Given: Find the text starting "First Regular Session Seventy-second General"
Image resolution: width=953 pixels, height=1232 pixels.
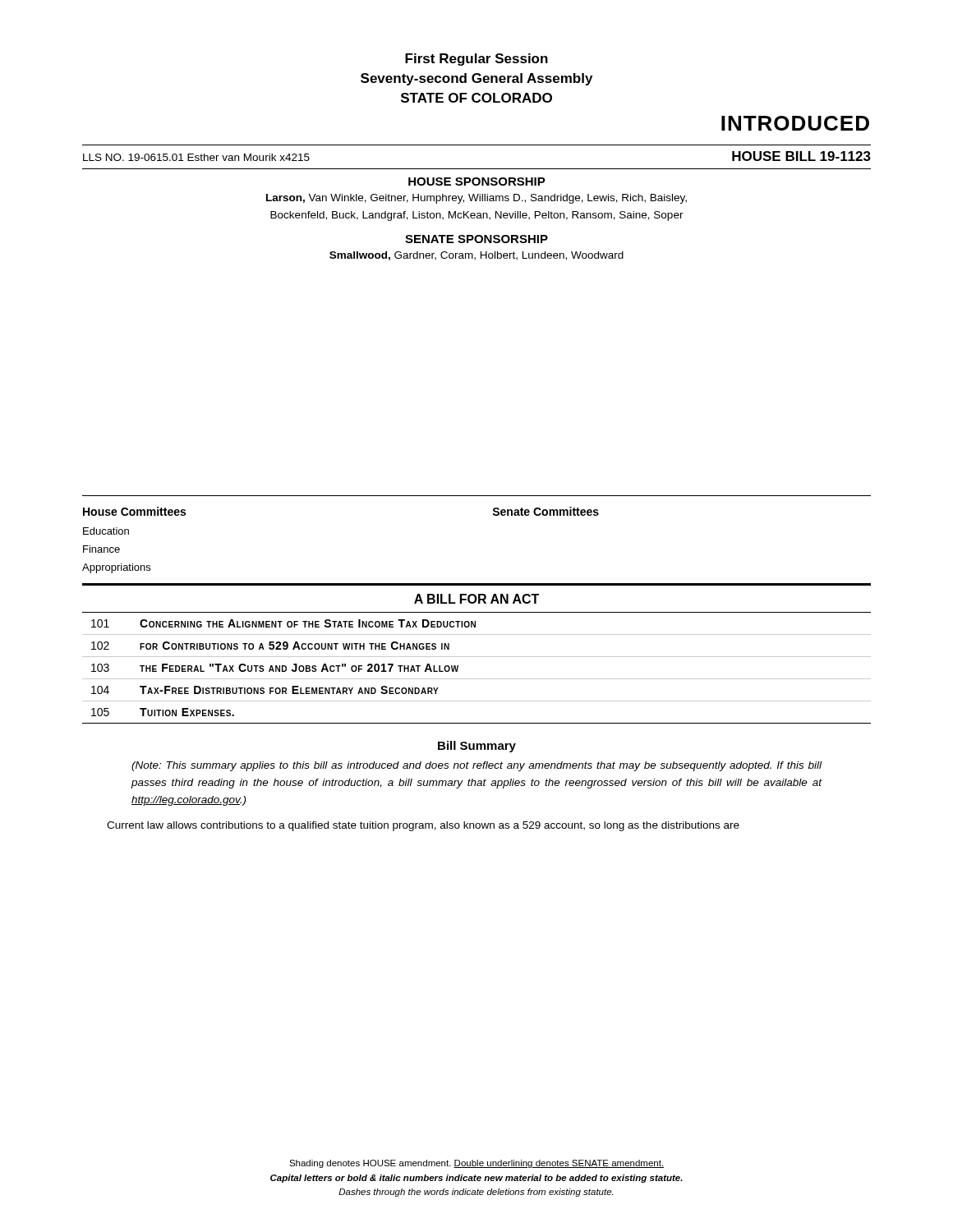Looking at the screenshot, I should (476, 79).
